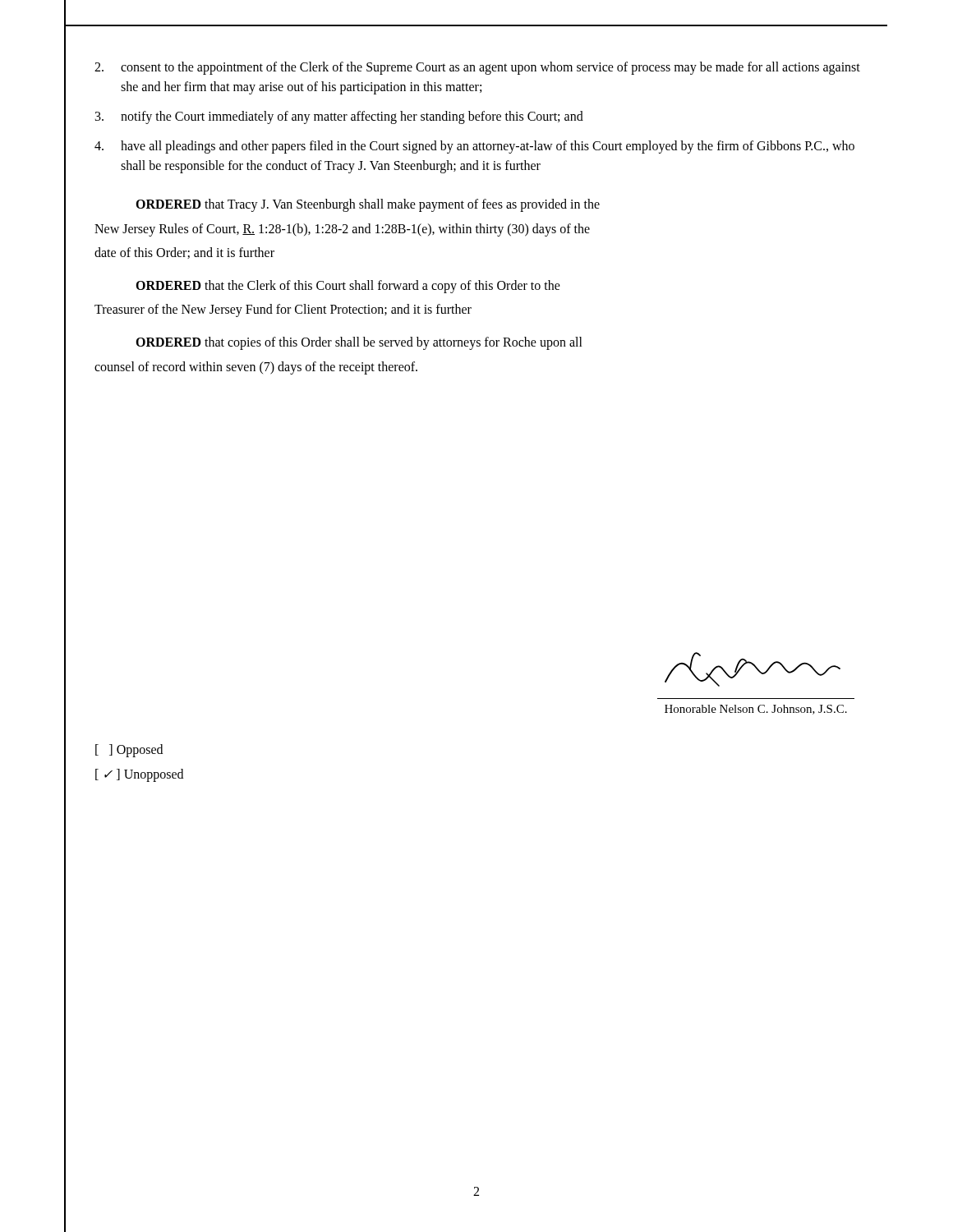The image size is (953, 1232).
Task: Where is the passage that starts "2. consent to the appointment of the Clerk"?
Action: (x=483, y=77)
